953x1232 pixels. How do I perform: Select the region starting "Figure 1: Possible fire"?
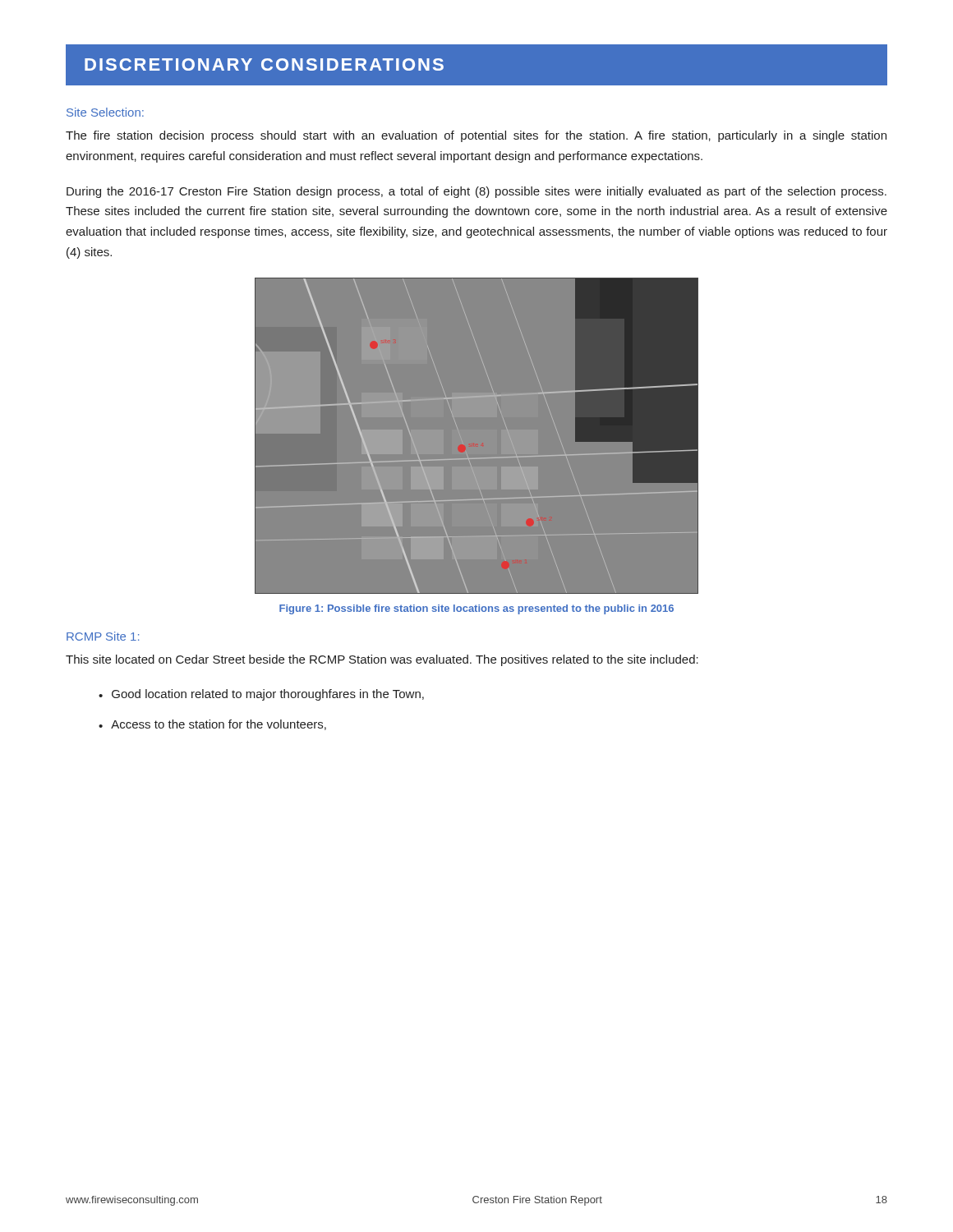click(476, 608)
